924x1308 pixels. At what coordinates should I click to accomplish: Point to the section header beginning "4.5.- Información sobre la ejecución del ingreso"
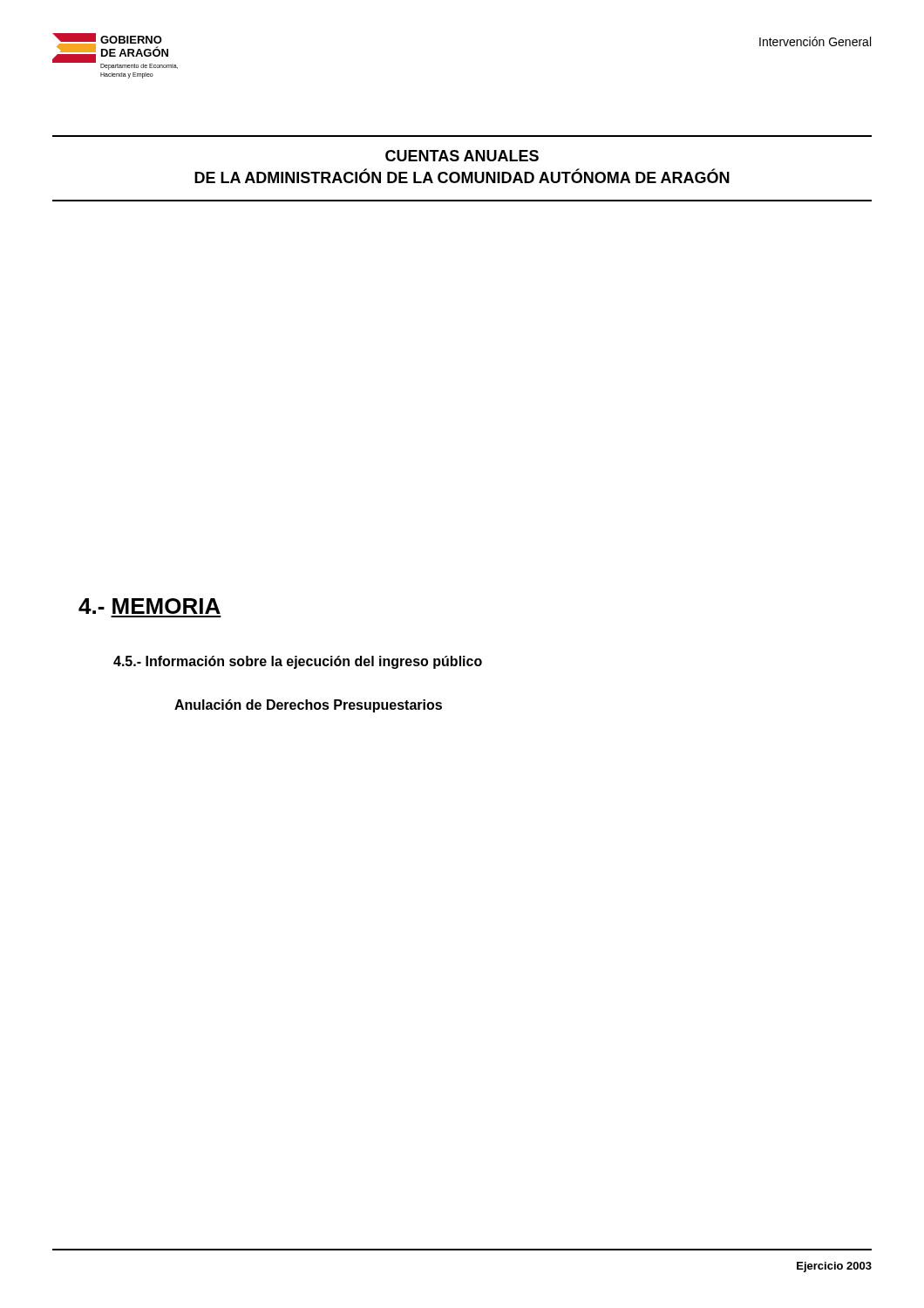tap(298, 661)
